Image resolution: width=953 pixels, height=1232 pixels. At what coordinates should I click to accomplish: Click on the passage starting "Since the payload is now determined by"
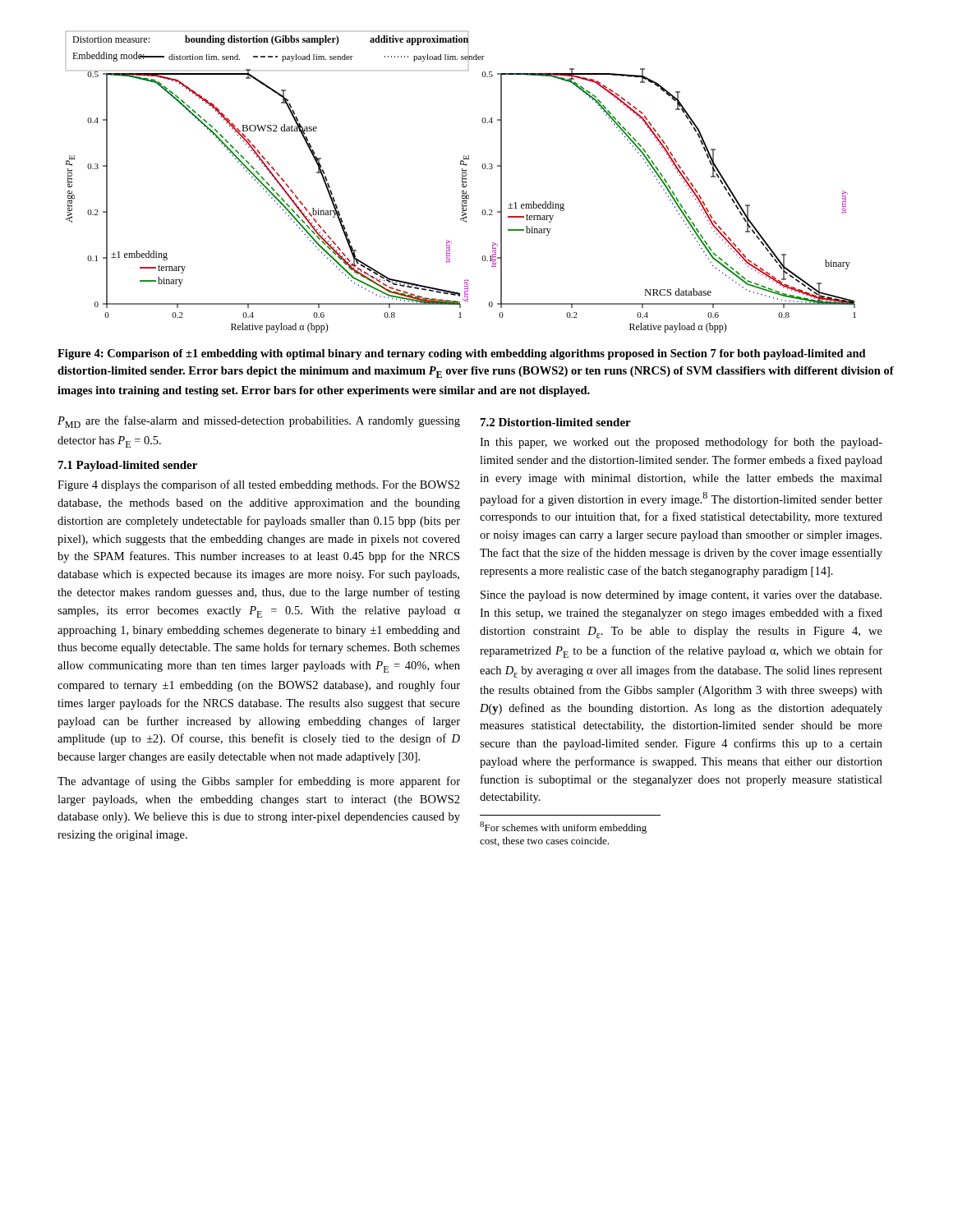(x=681, y=696)
